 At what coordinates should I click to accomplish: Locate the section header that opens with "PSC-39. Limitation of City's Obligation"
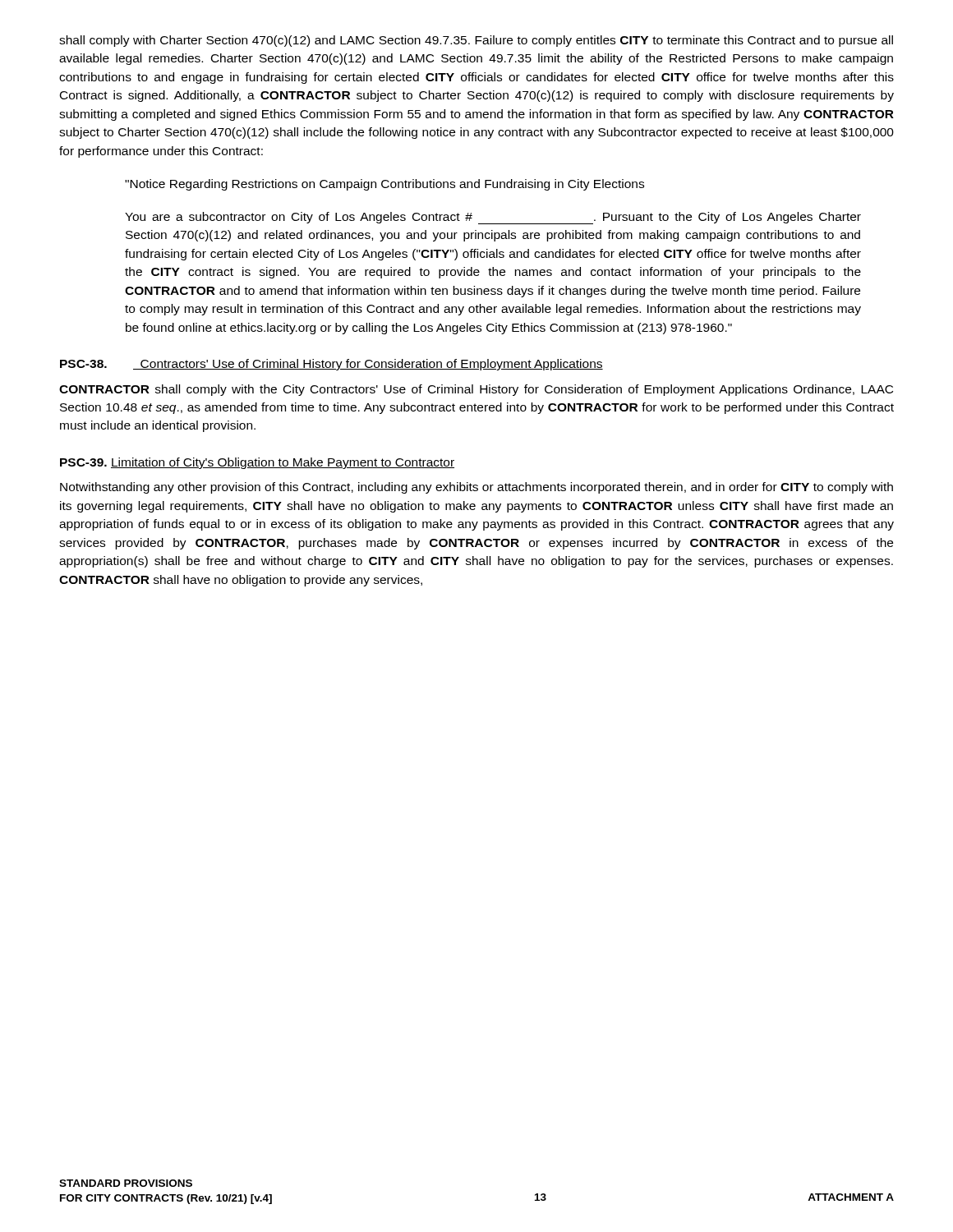tap(257, 462)
